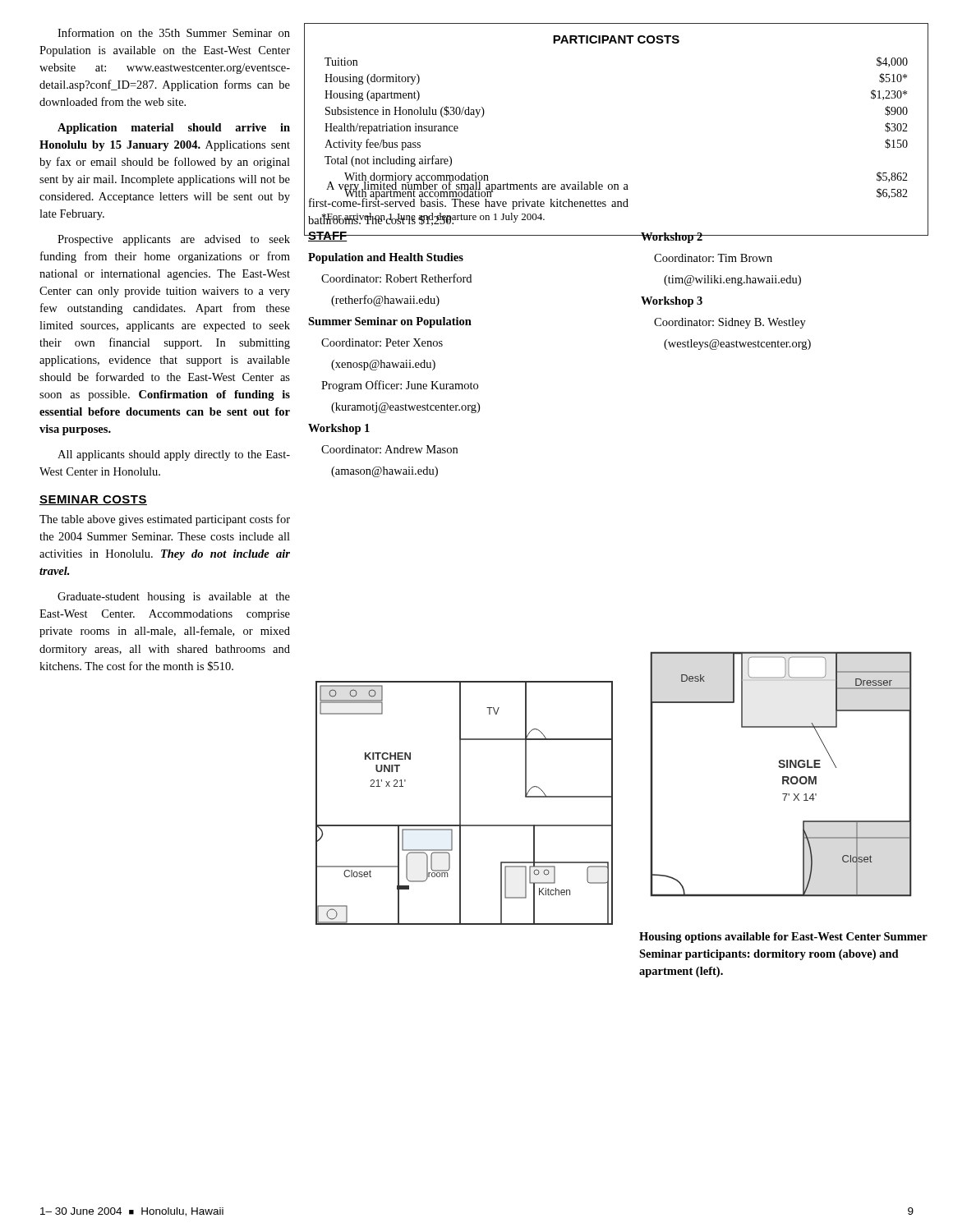Point to the text starting "All applicants should apply directly"
Image resolution: width=953 pixels, height=1232 pixels.
coord(165,463)
